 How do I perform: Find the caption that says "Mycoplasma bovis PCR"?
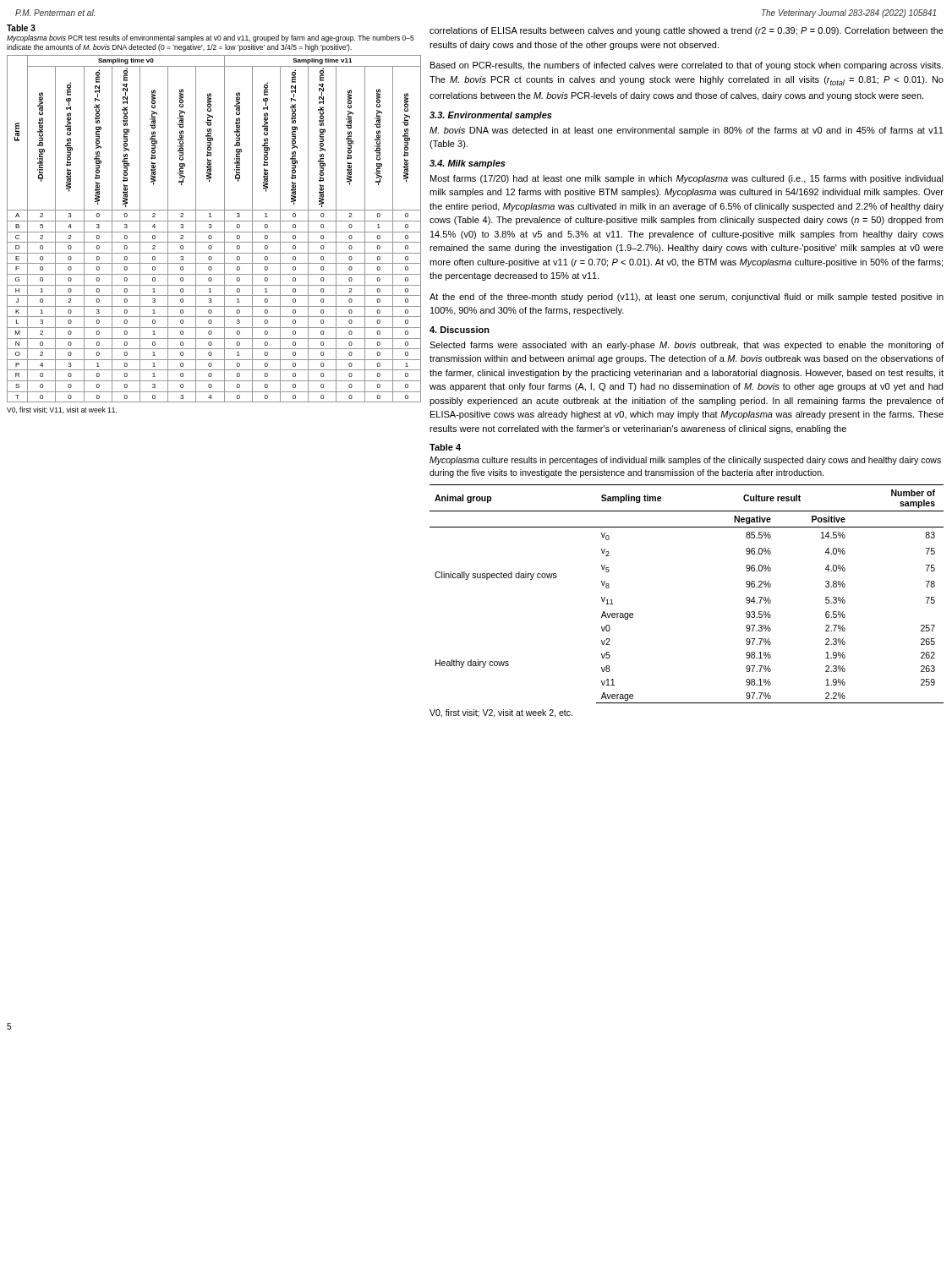coord(210,43)
